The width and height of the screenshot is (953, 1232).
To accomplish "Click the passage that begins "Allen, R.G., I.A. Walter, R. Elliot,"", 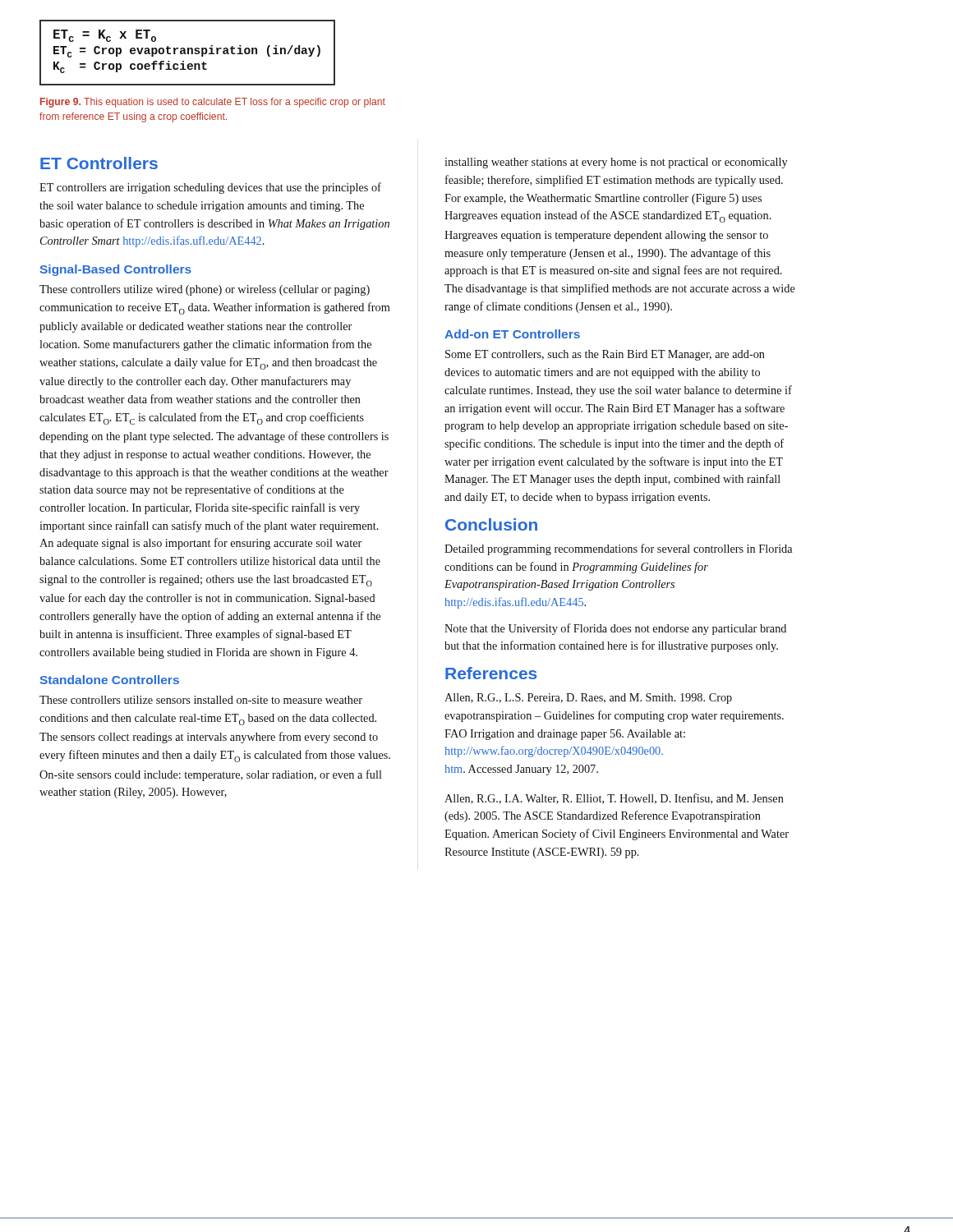I will click(620, 826).
